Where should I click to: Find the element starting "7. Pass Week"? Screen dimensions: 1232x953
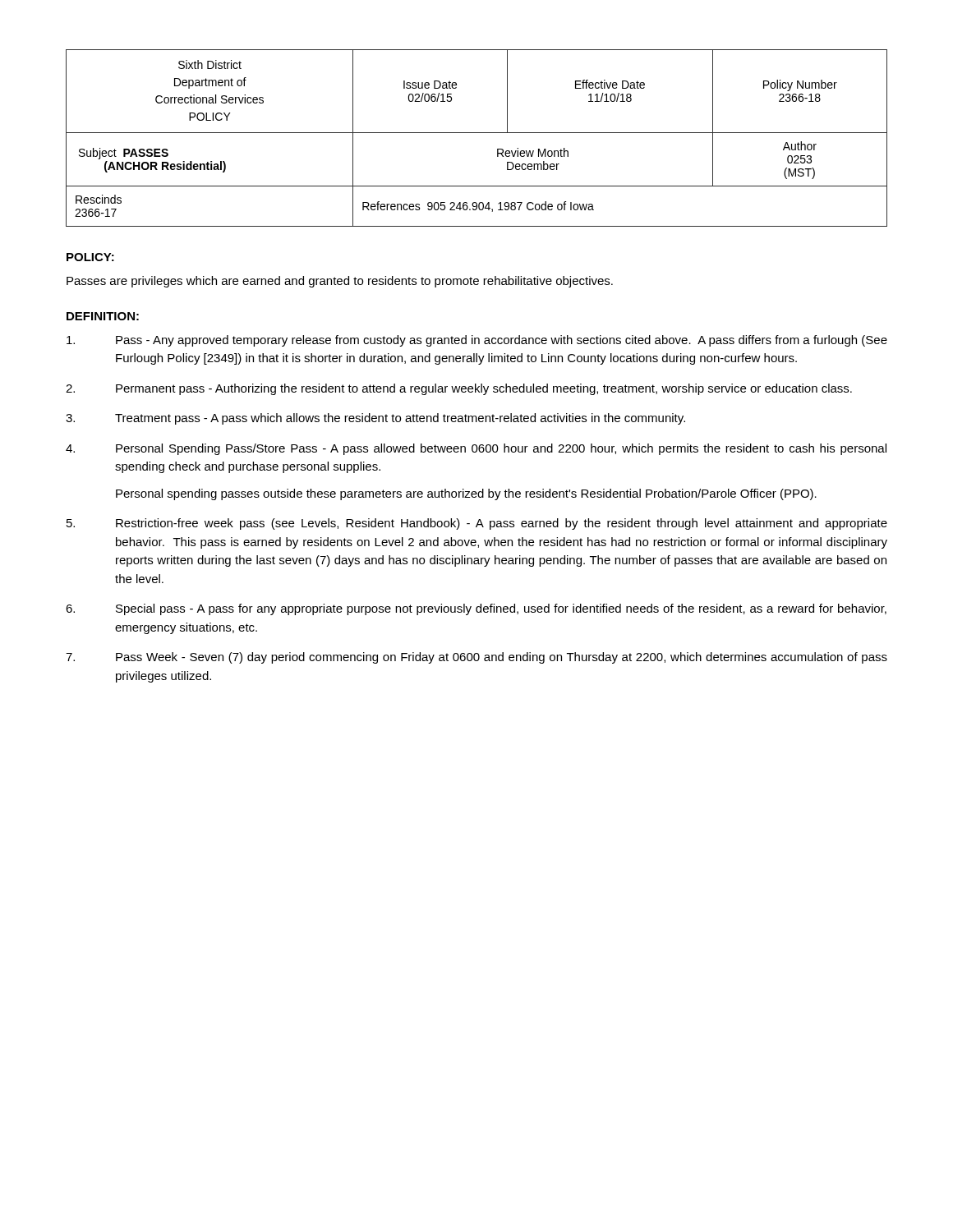pyautogui.click(x=476, y=667)
